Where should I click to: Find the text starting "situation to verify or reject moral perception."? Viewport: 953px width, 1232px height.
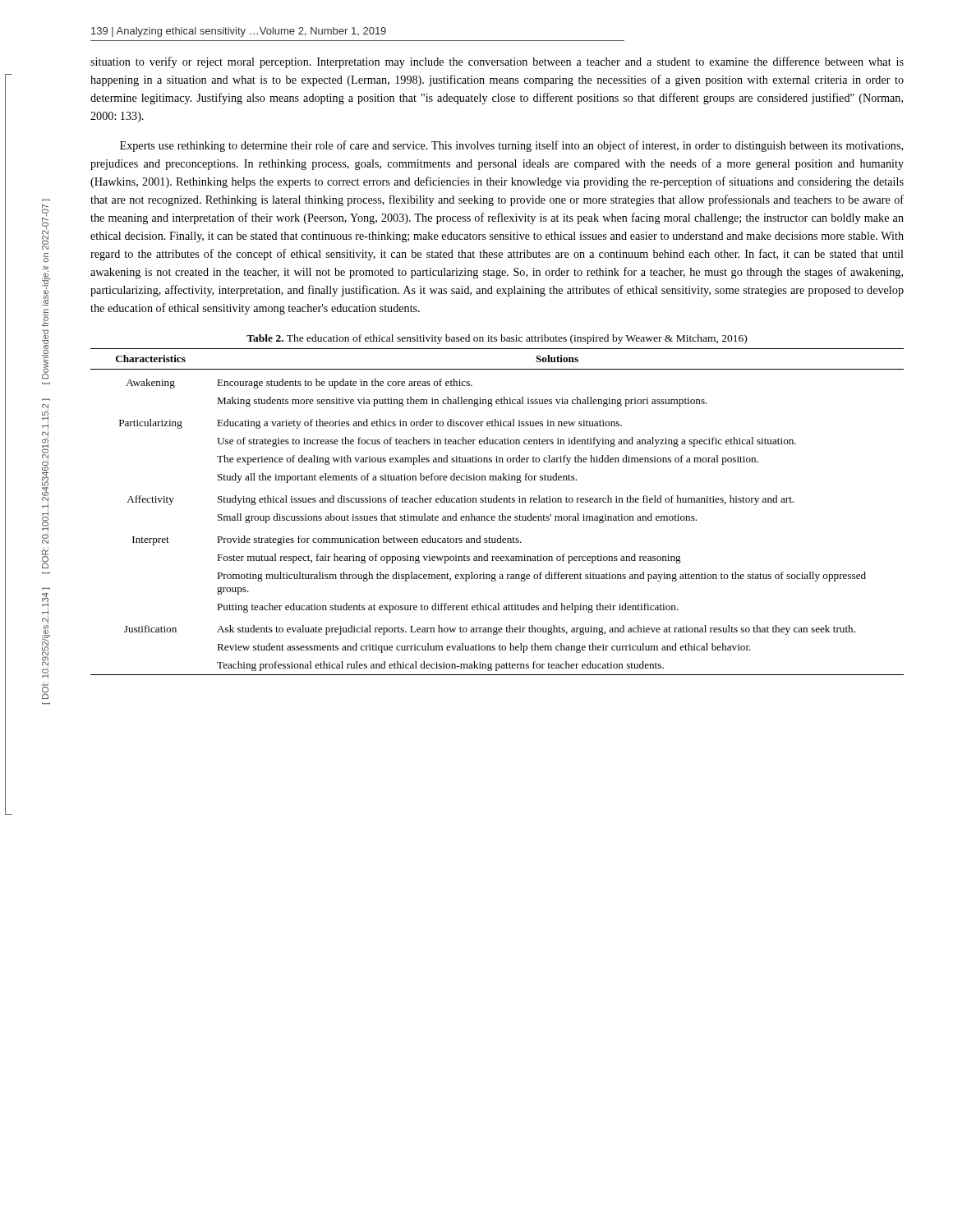(497, 89)
